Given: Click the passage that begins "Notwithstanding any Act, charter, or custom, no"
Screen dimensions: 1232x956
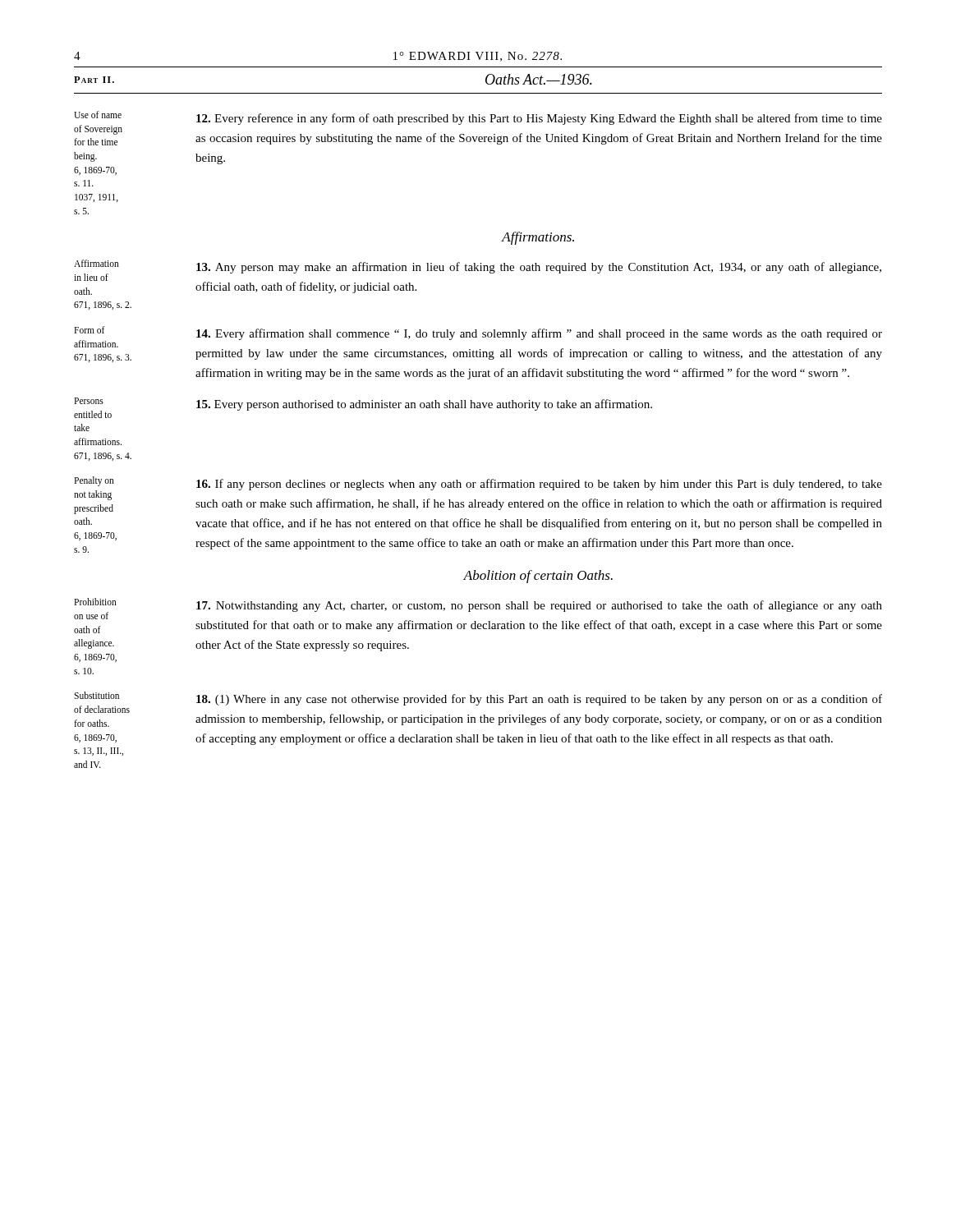Looking at the screenshot, I should pos(539,625).
